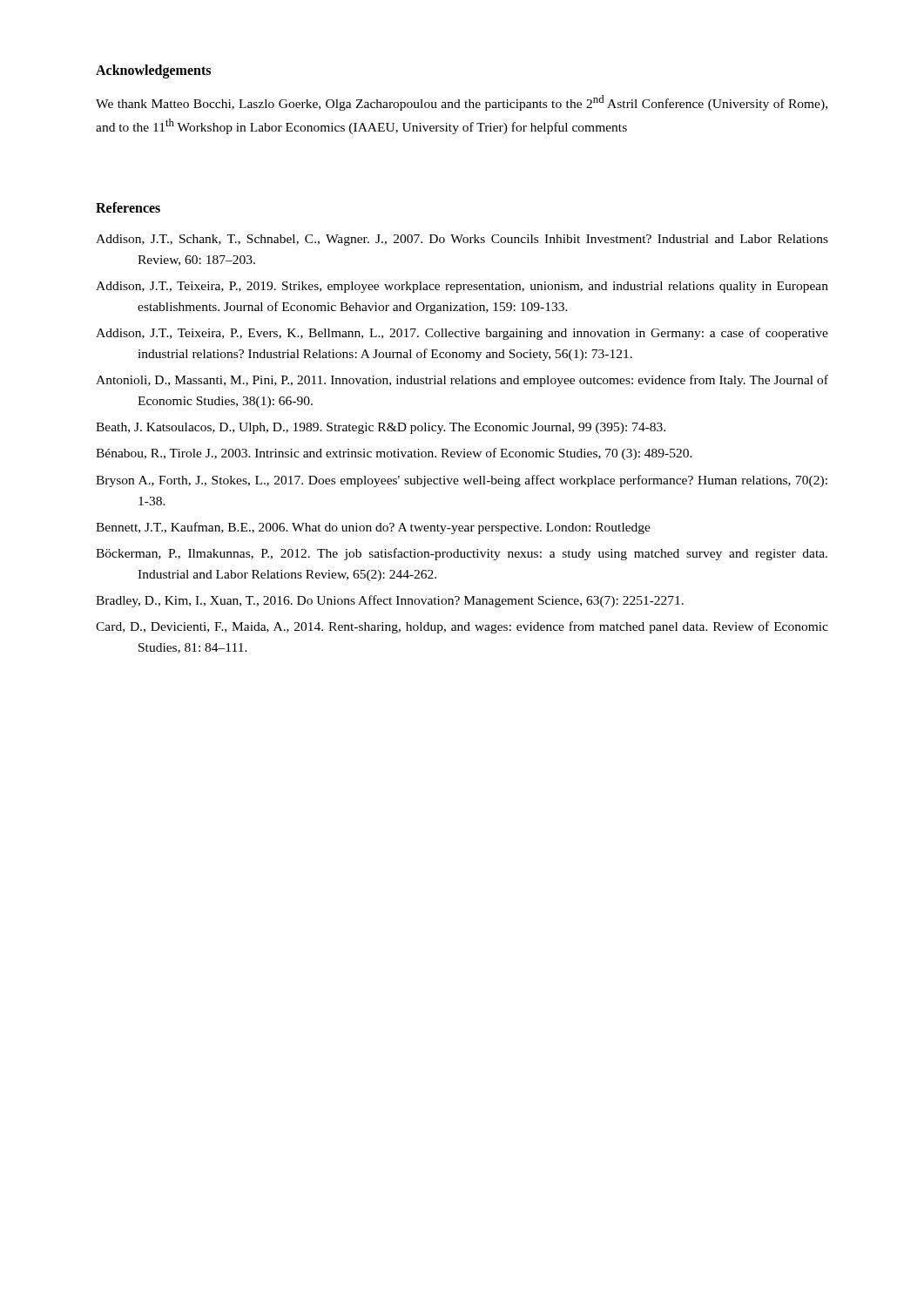The image size is (924, 1307).
Task: Select the list item that says "Böckerman, P., Ilmakunnas, P., 2012."
Action: pos(462,563)
